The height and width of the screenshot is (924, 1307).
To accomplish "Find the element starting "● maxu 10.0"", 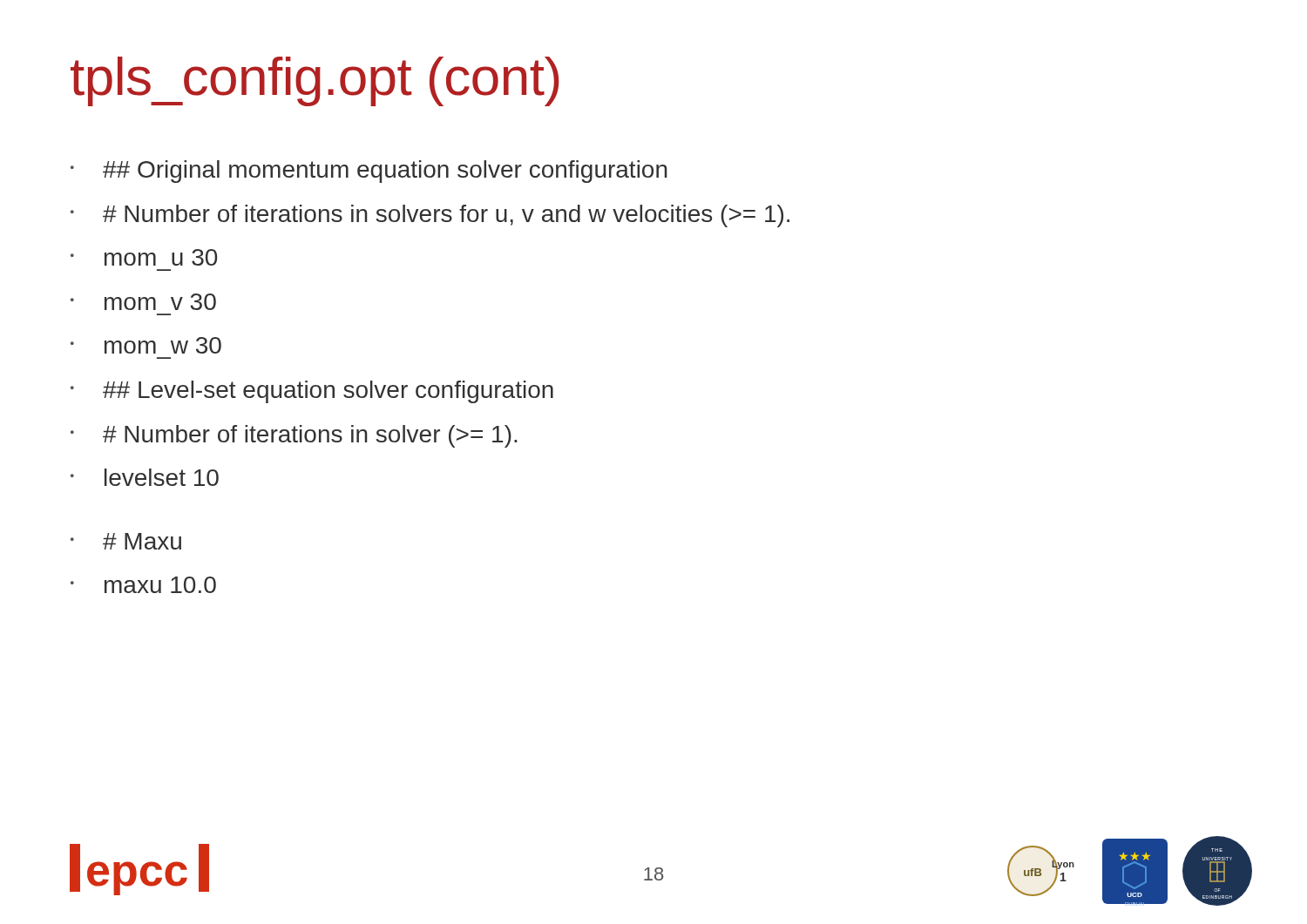I will [x=143, y=586].
